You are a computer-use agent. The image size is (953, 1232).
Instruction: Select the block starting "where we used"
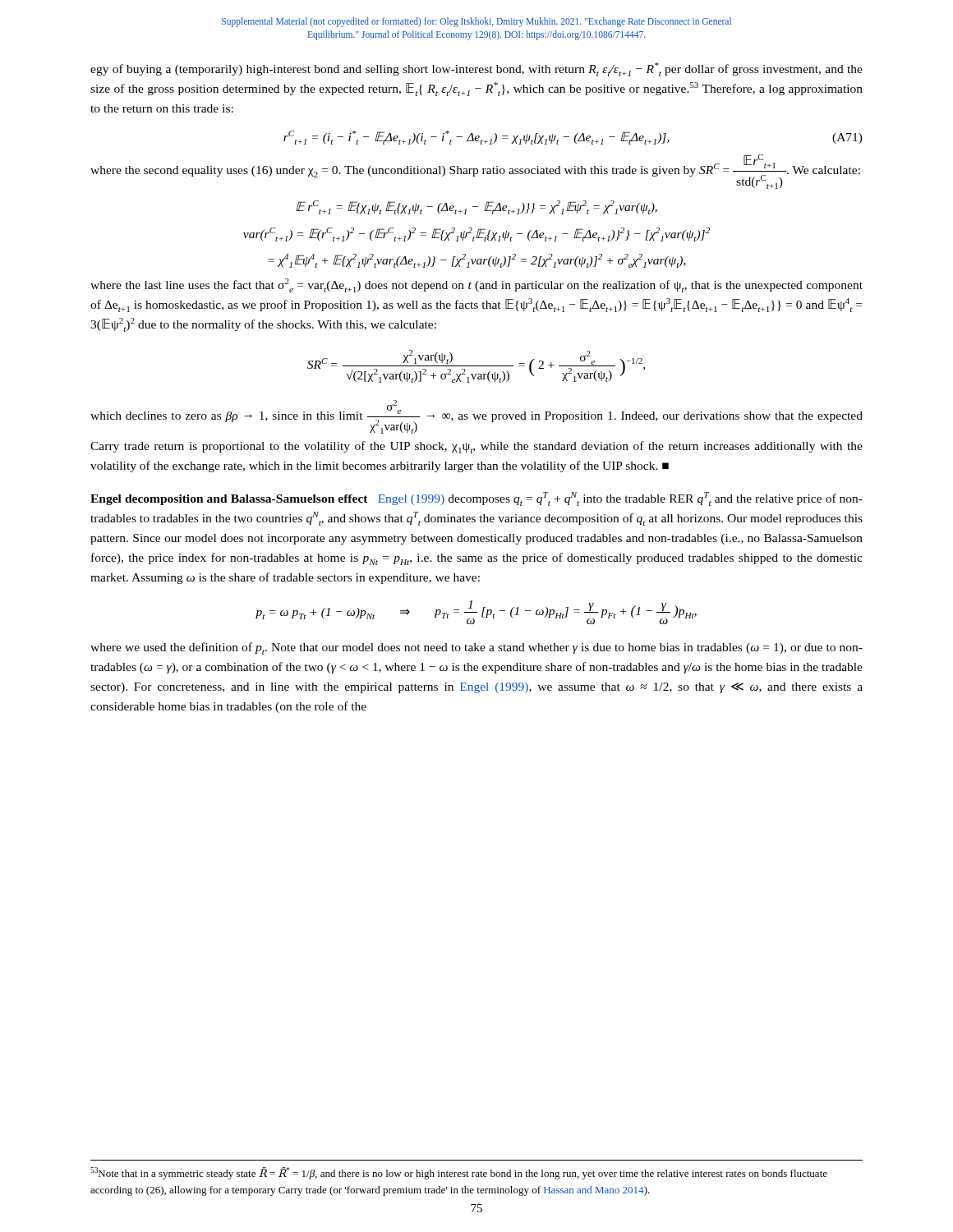click(x=476, y=676)
